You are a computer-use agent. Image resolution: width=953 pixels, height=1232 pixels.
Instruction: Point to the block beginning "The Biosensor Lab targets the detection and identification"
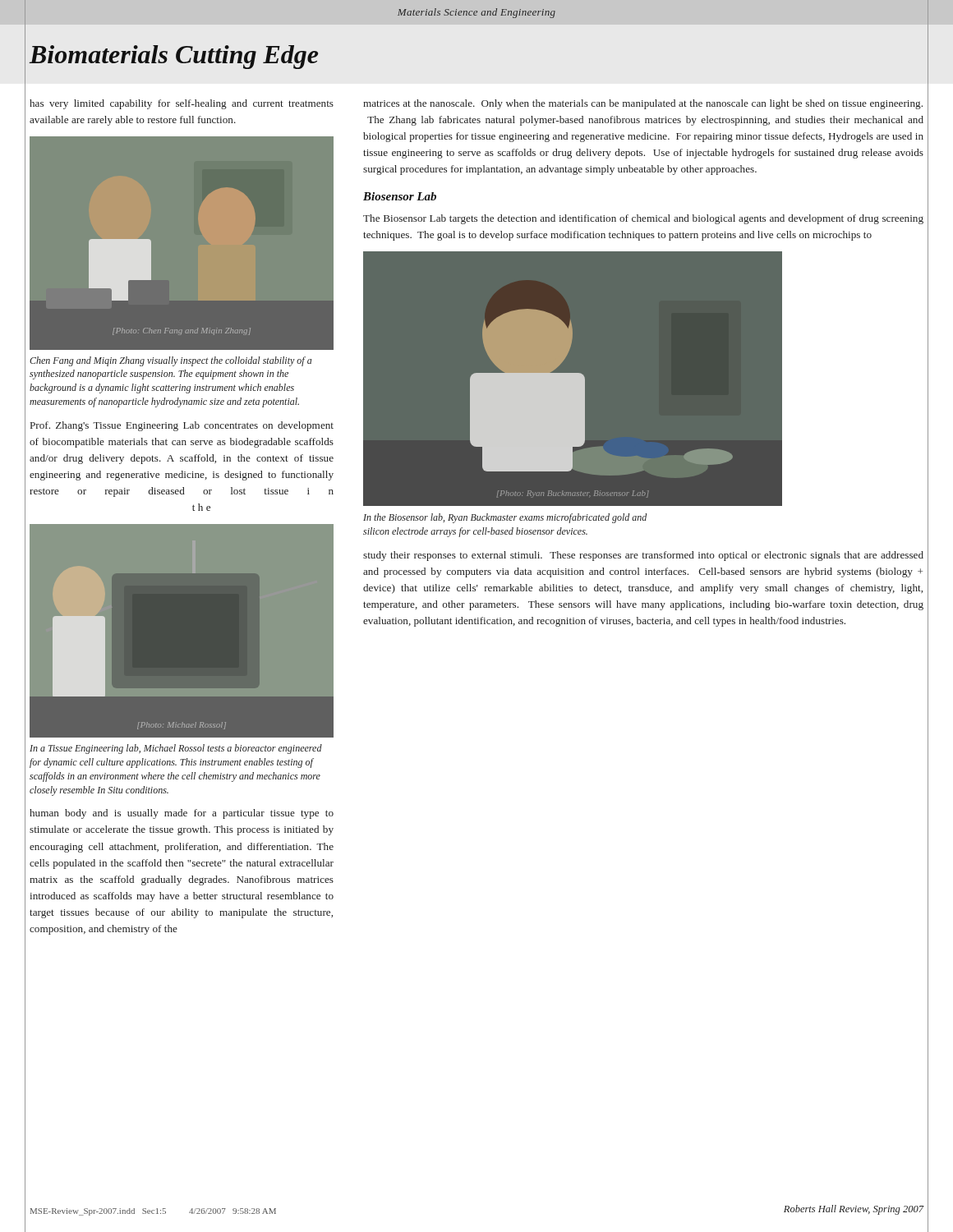click(x=643, y=227)
